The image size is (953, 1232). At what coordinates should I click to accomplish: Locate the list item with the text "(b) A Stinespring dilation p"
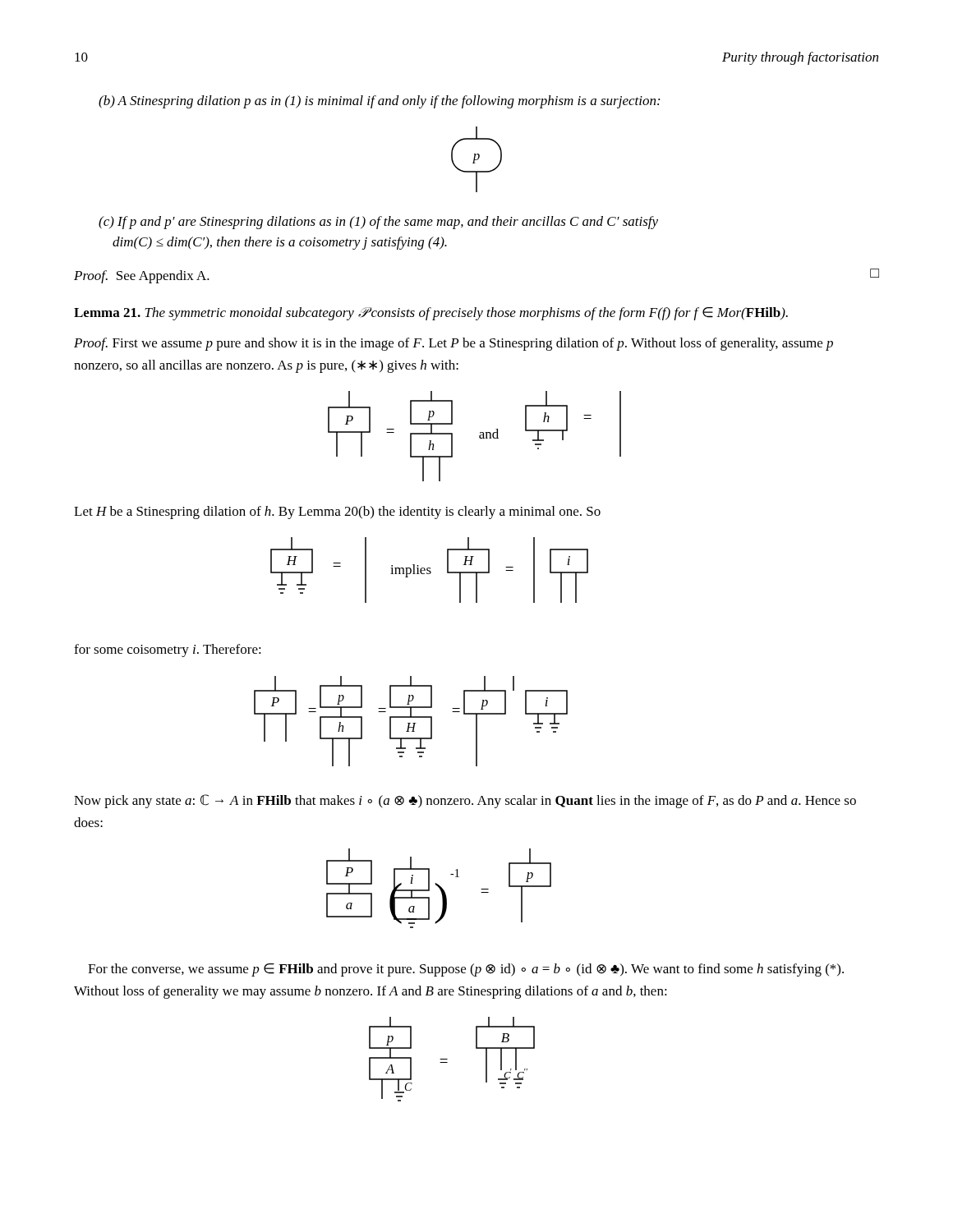(x=380, y=101)
